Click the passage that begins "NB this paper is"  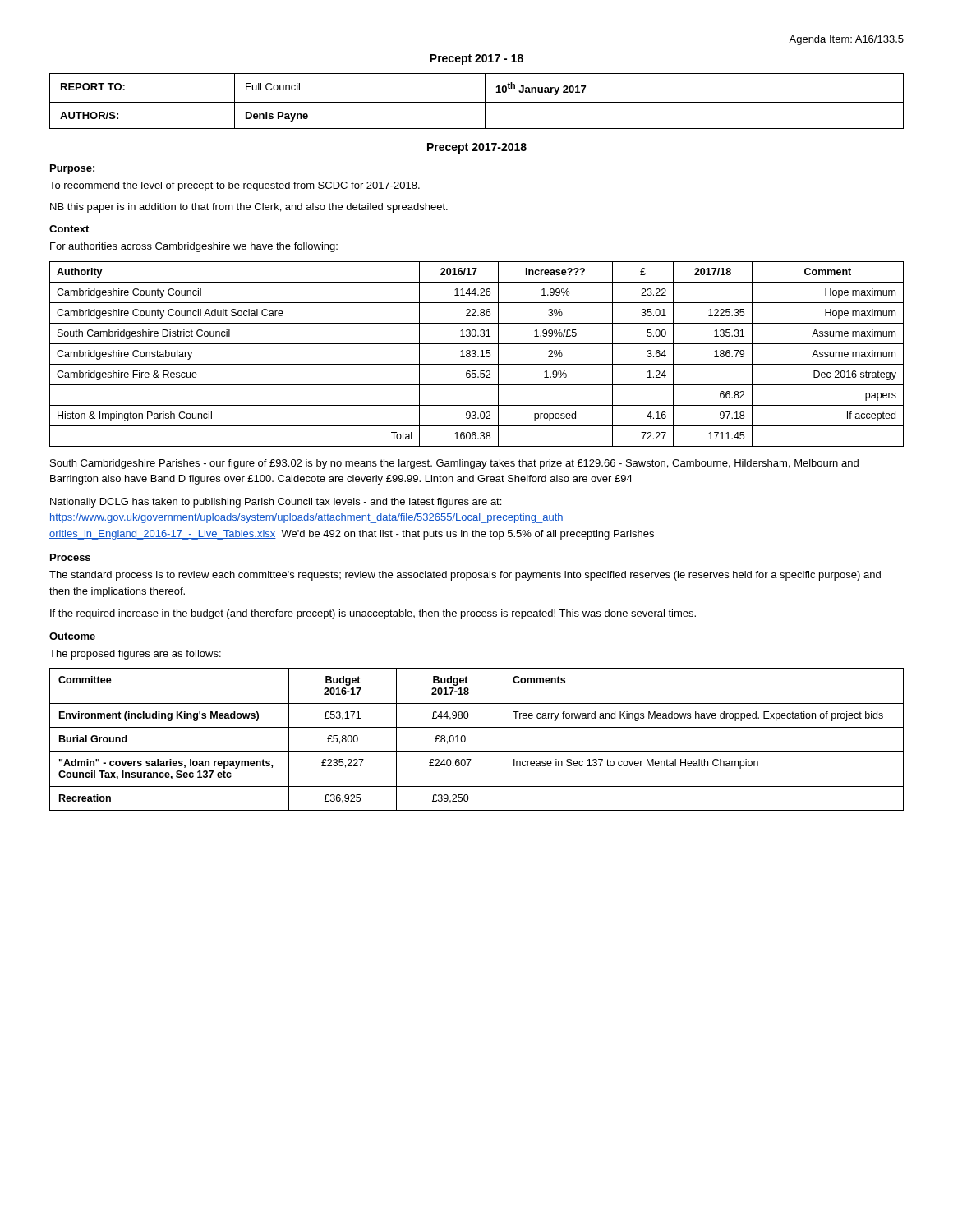pyautogui.click(x=249, y=206)
